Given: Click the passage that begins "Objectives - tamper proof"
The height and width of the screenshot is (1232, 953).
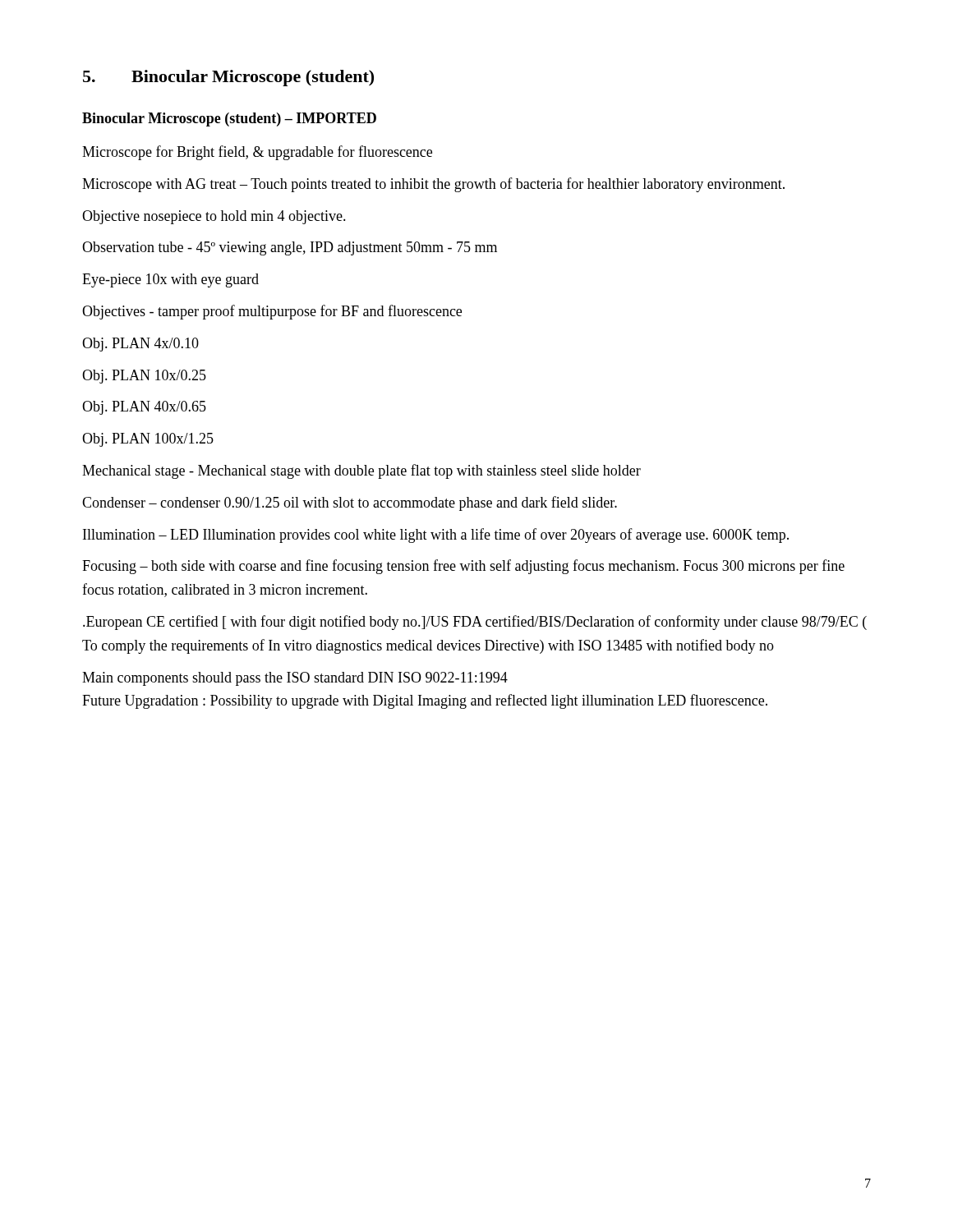Looking at the screenshot, I should [272, 312].
